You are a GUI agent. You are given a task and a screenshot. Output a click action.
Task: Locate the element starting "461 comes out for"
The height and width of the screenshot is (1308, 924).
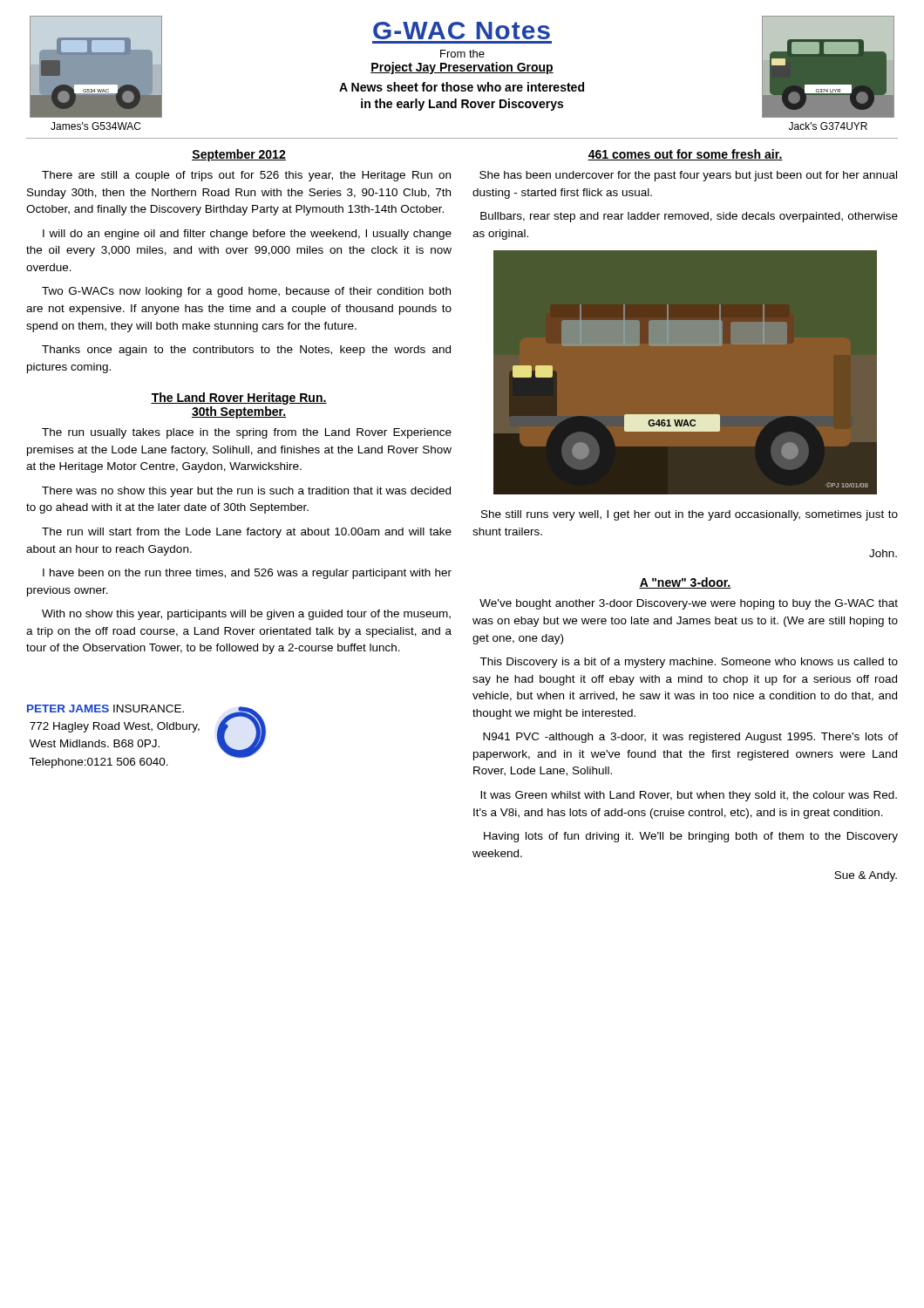click(685, 154)
